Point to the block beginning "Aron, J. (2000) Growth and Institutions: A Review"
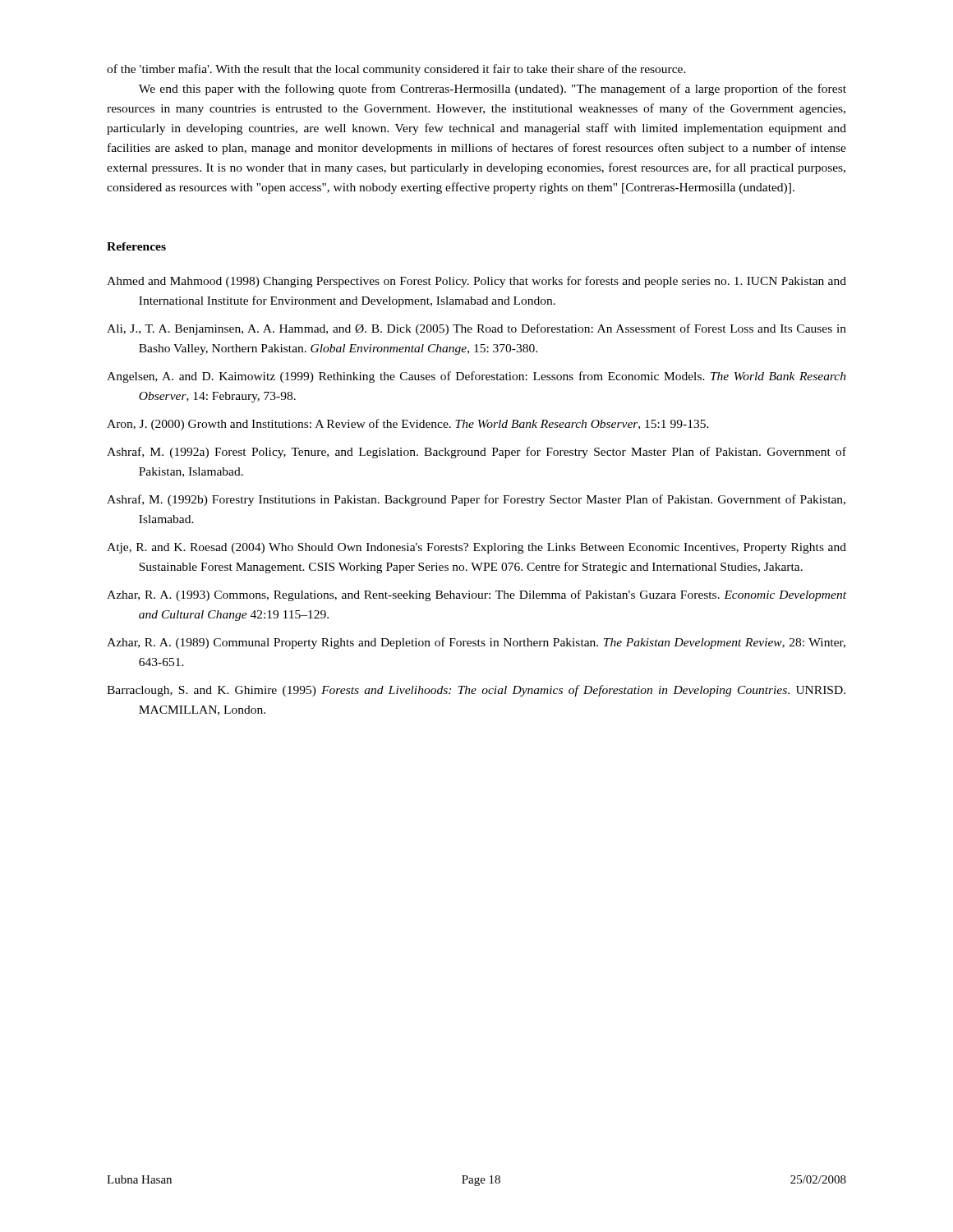 tap(408, 424)
